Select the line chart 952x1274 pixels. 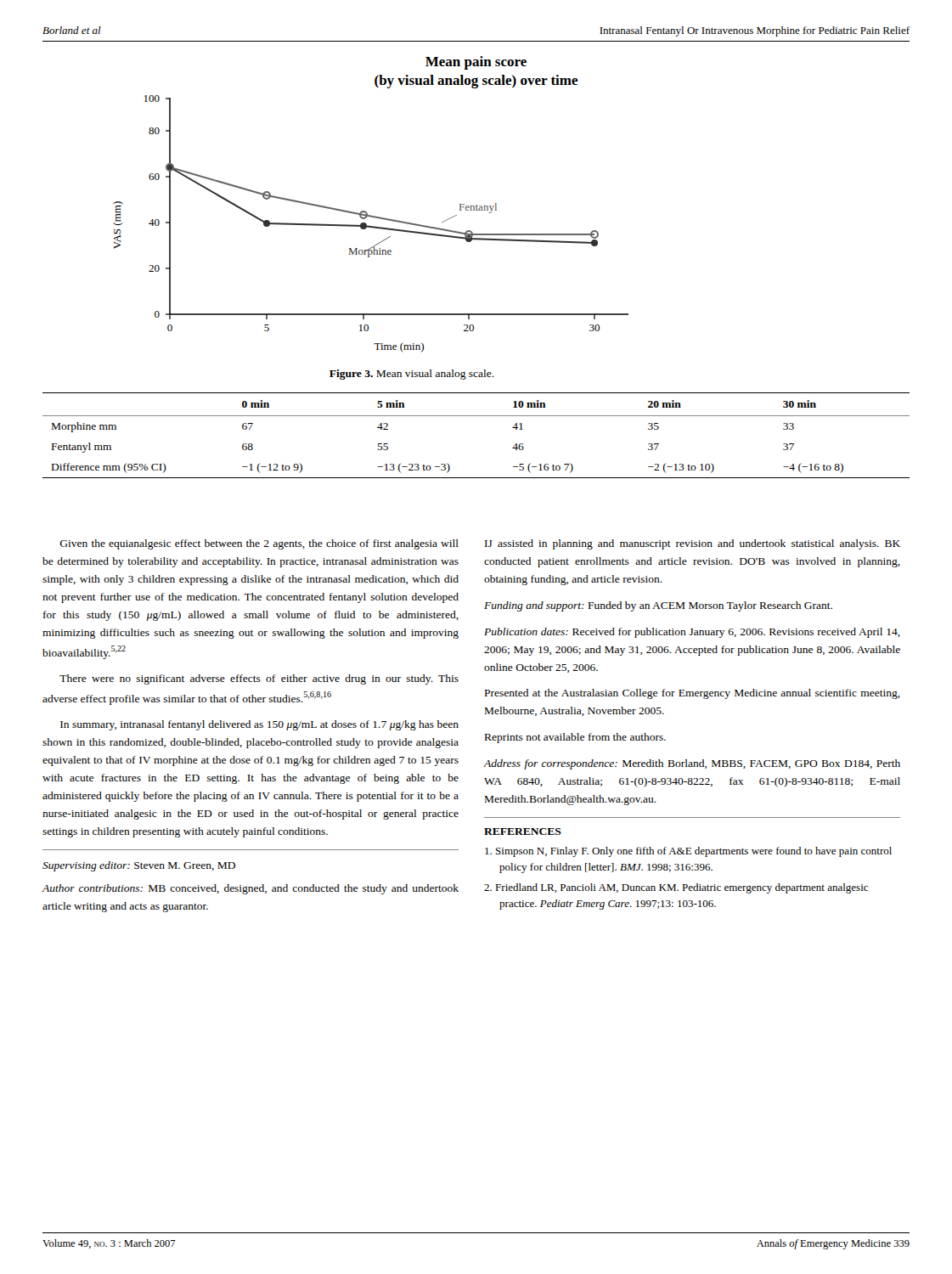pyautogui.click(x=399, y=221)
